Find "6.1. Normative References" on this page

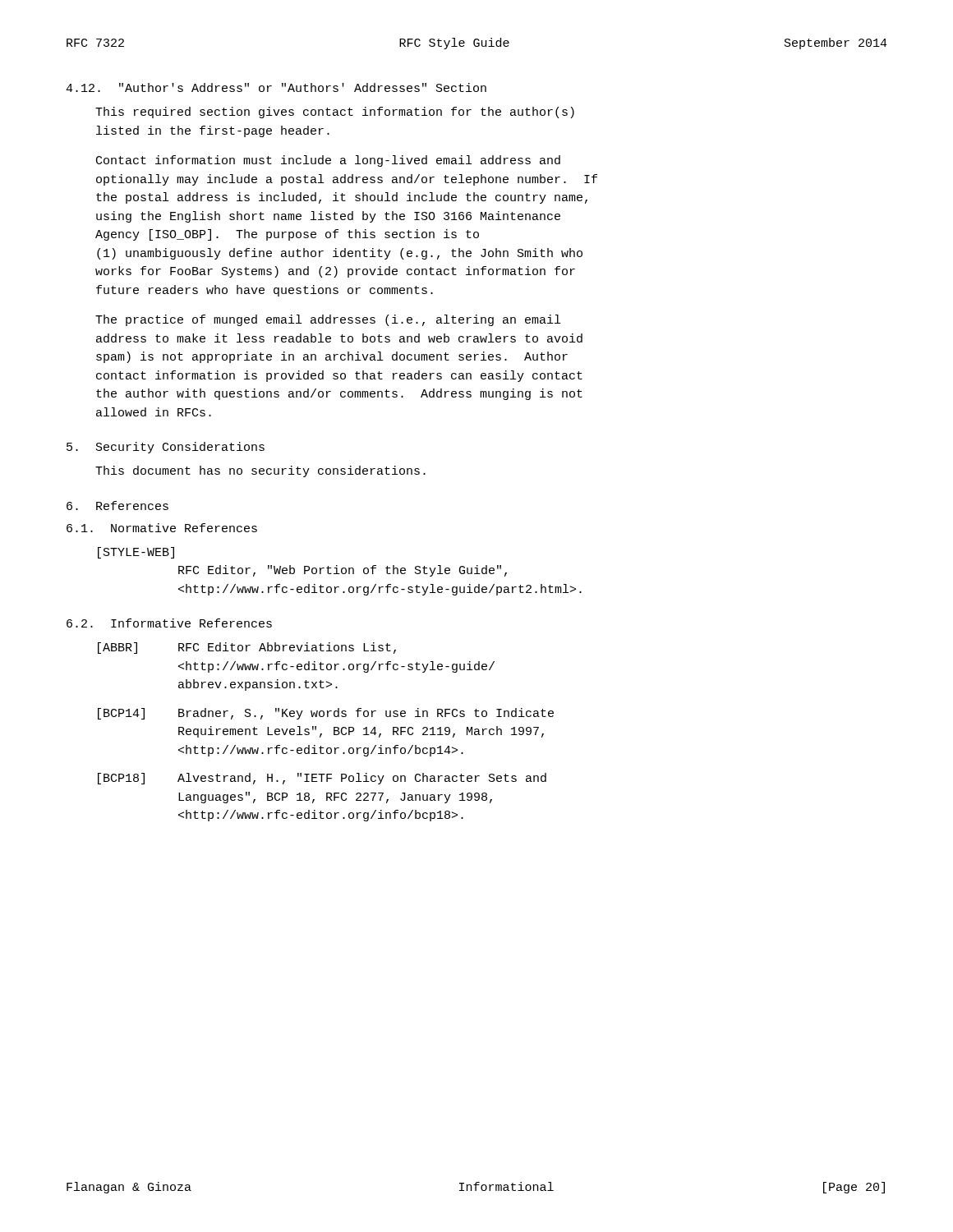click(162, 529)
